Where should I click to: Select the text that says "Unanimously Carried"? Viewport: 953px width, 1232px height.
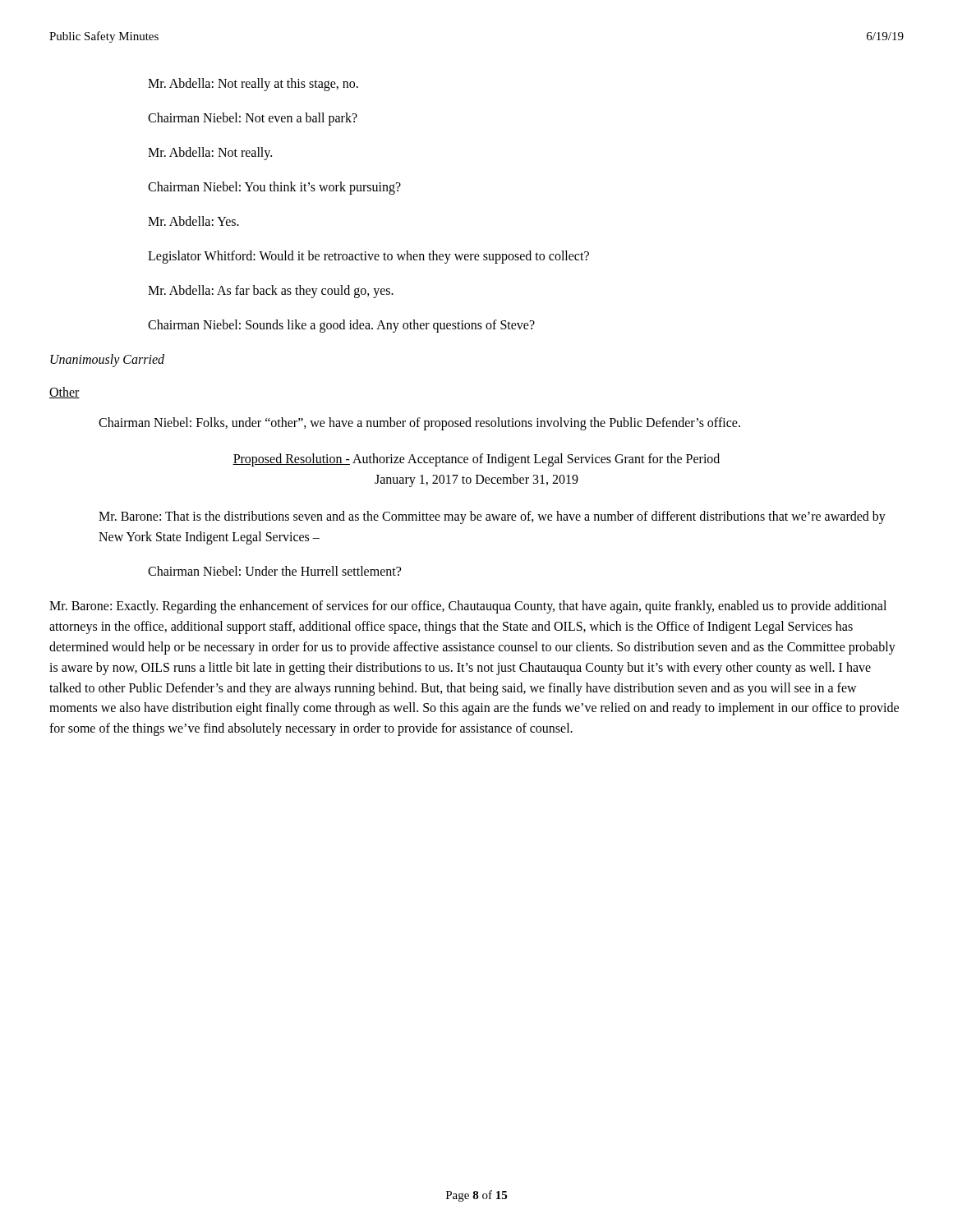[x=107, y=359]
